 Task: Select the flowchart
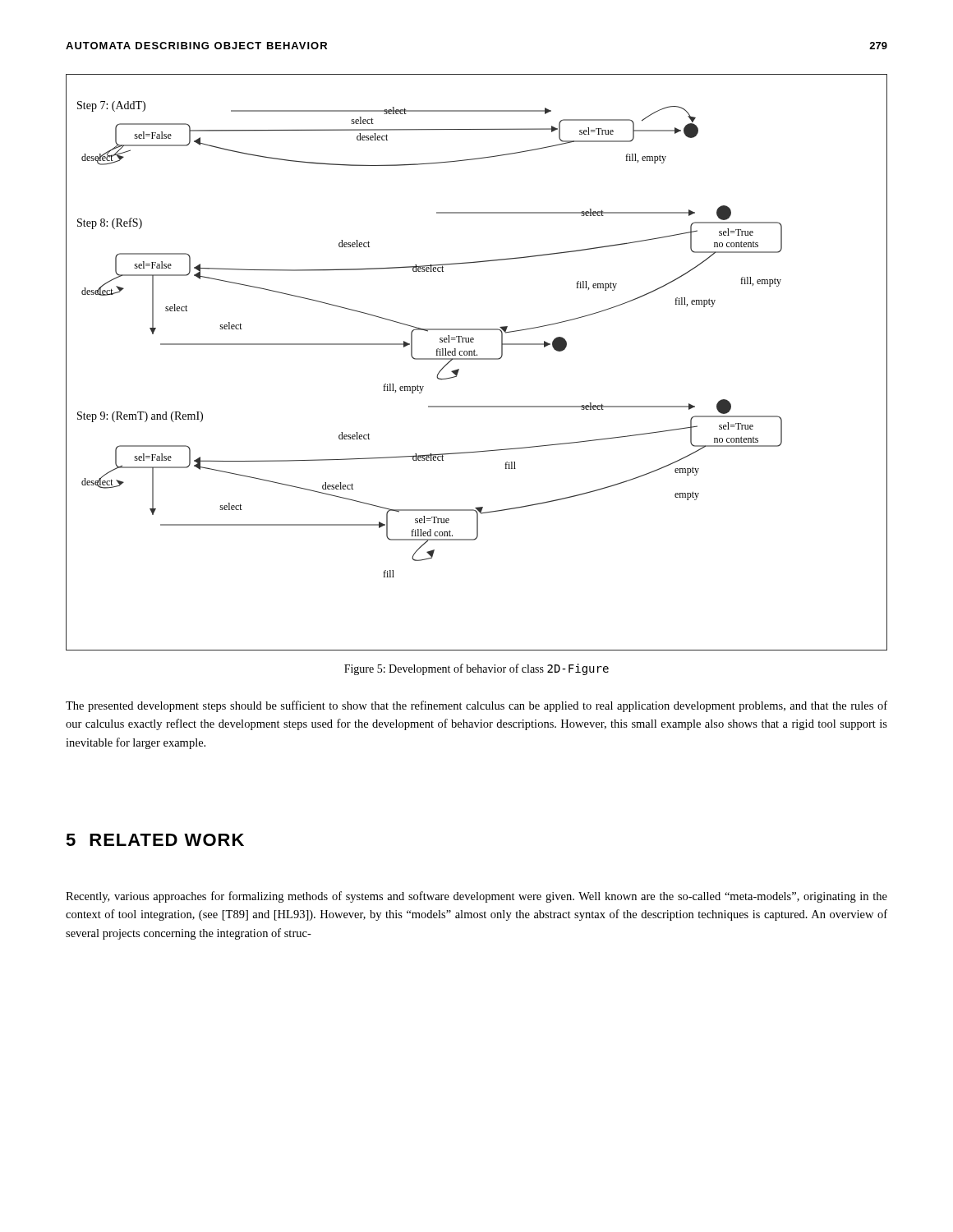point(476,362)
